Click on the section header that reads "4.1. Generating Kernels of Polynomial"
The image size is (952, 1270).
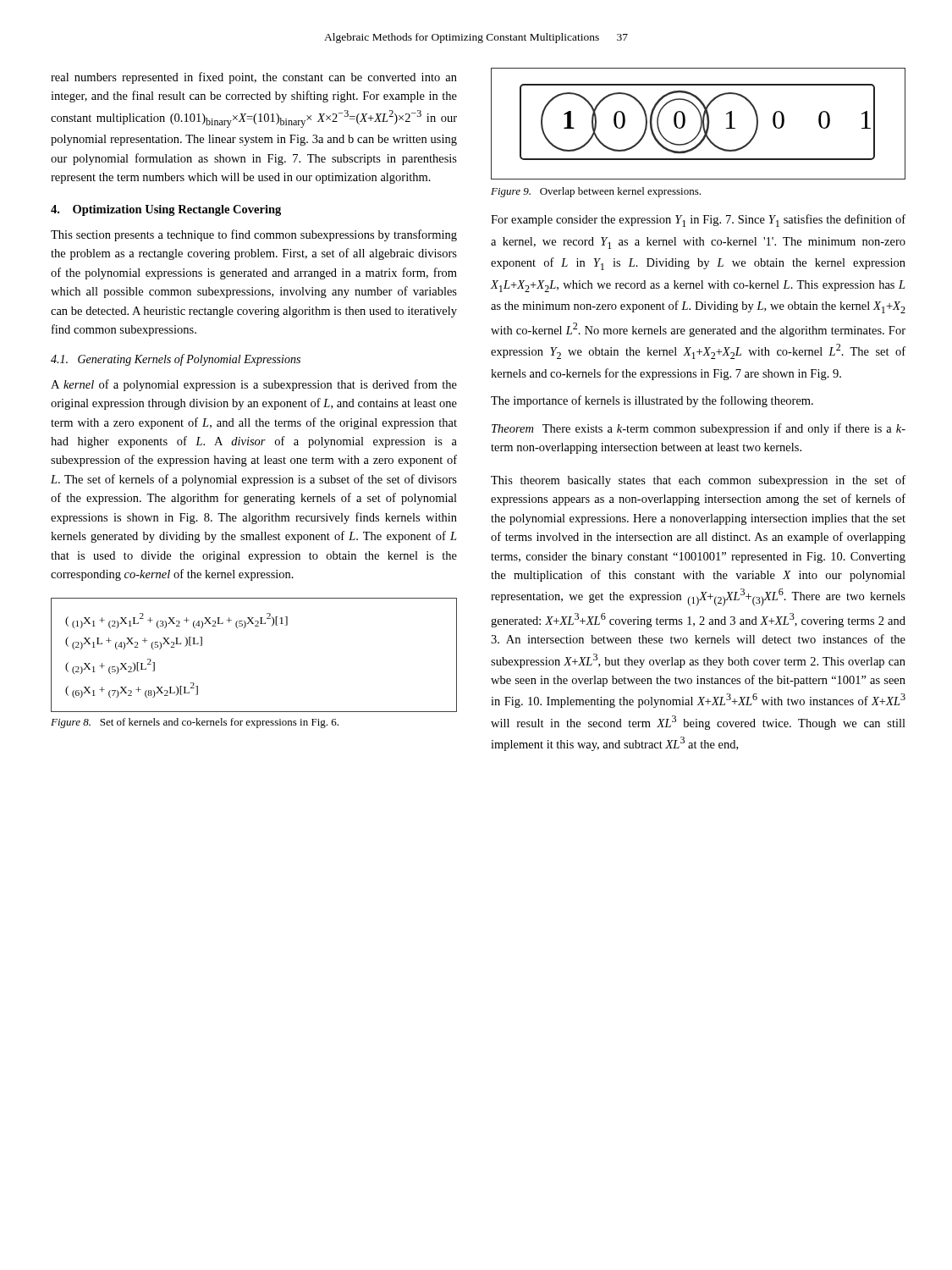point(176,359)
